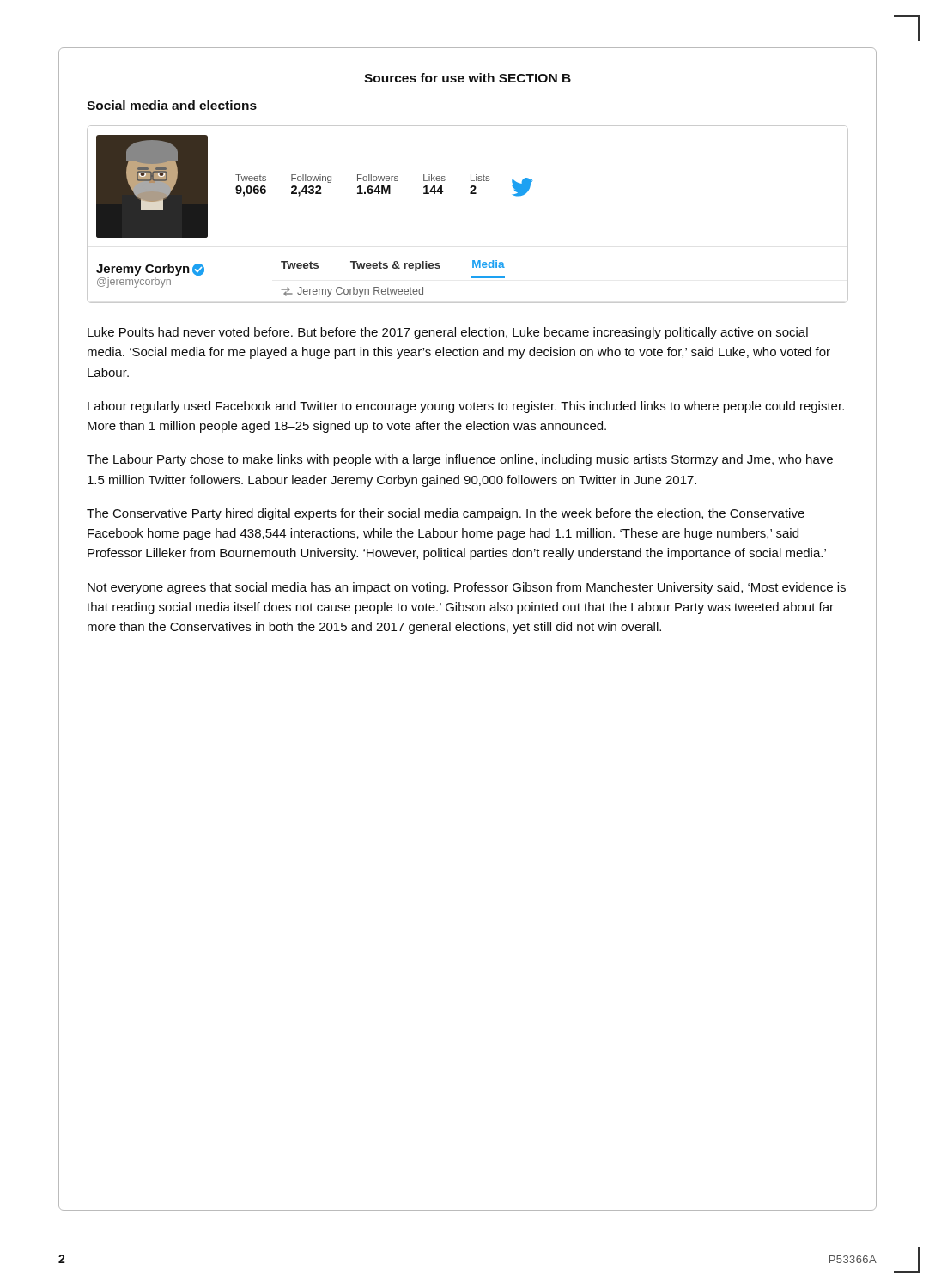Find the text block that says "Not everyone agrees that social media"
This screenshot has width=935, height=1288.
[466, 606]
